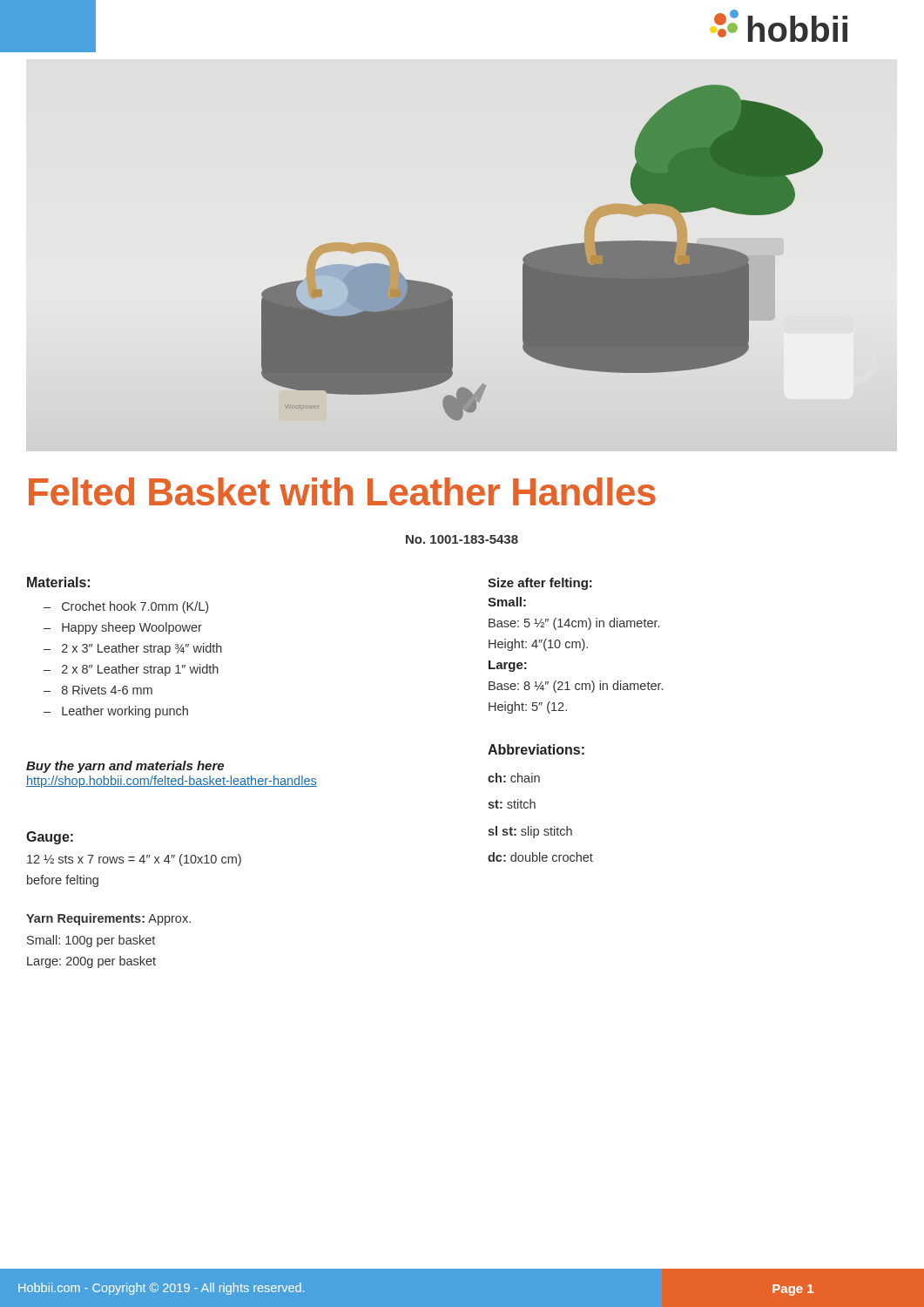Find the block on this page that starts "ch: chain st:"
The height and width of the screenshot is (1307, 924).
click(x=540, y=818)
